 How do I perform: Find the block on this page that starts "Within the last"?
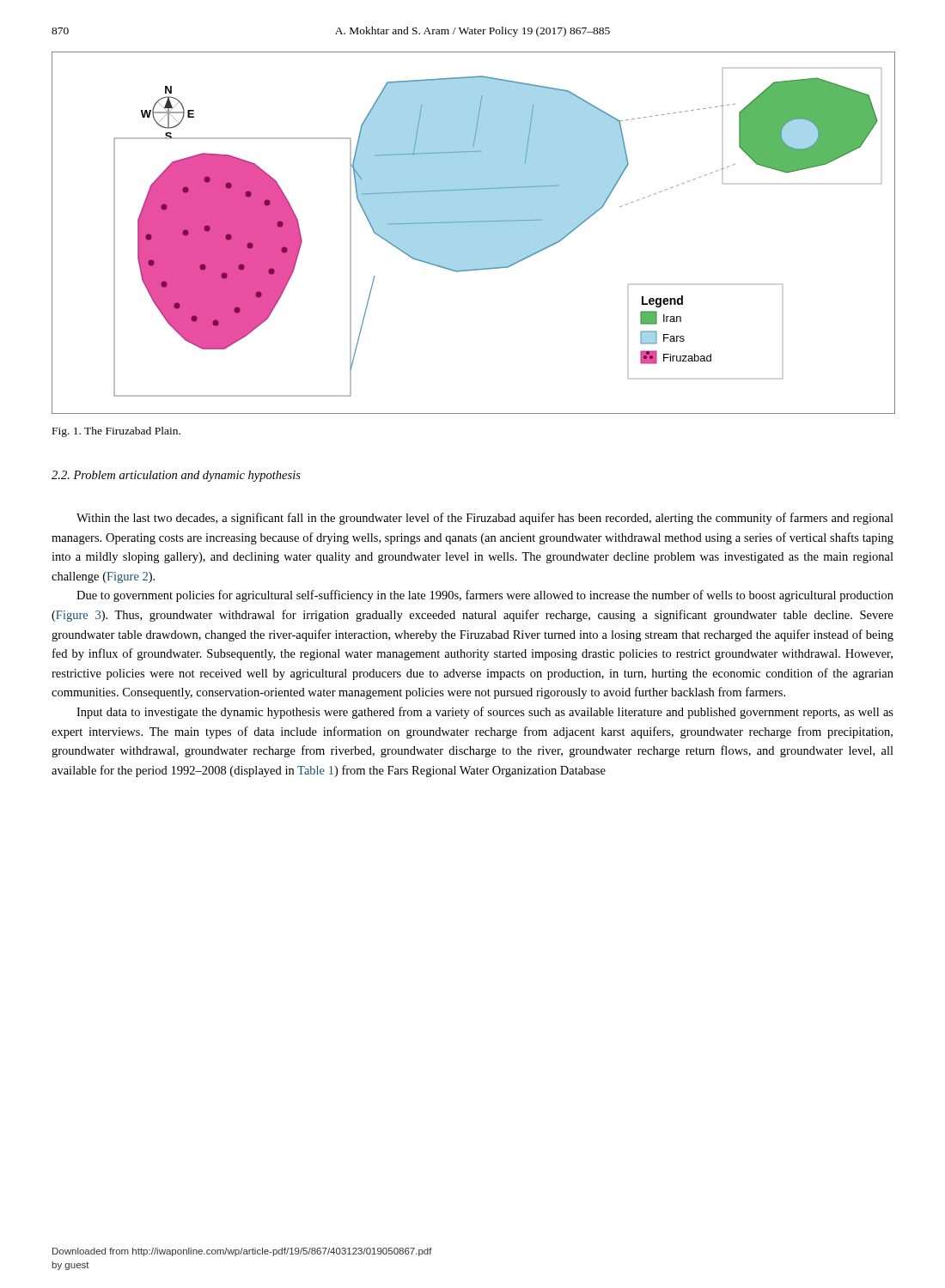[472, 644]
